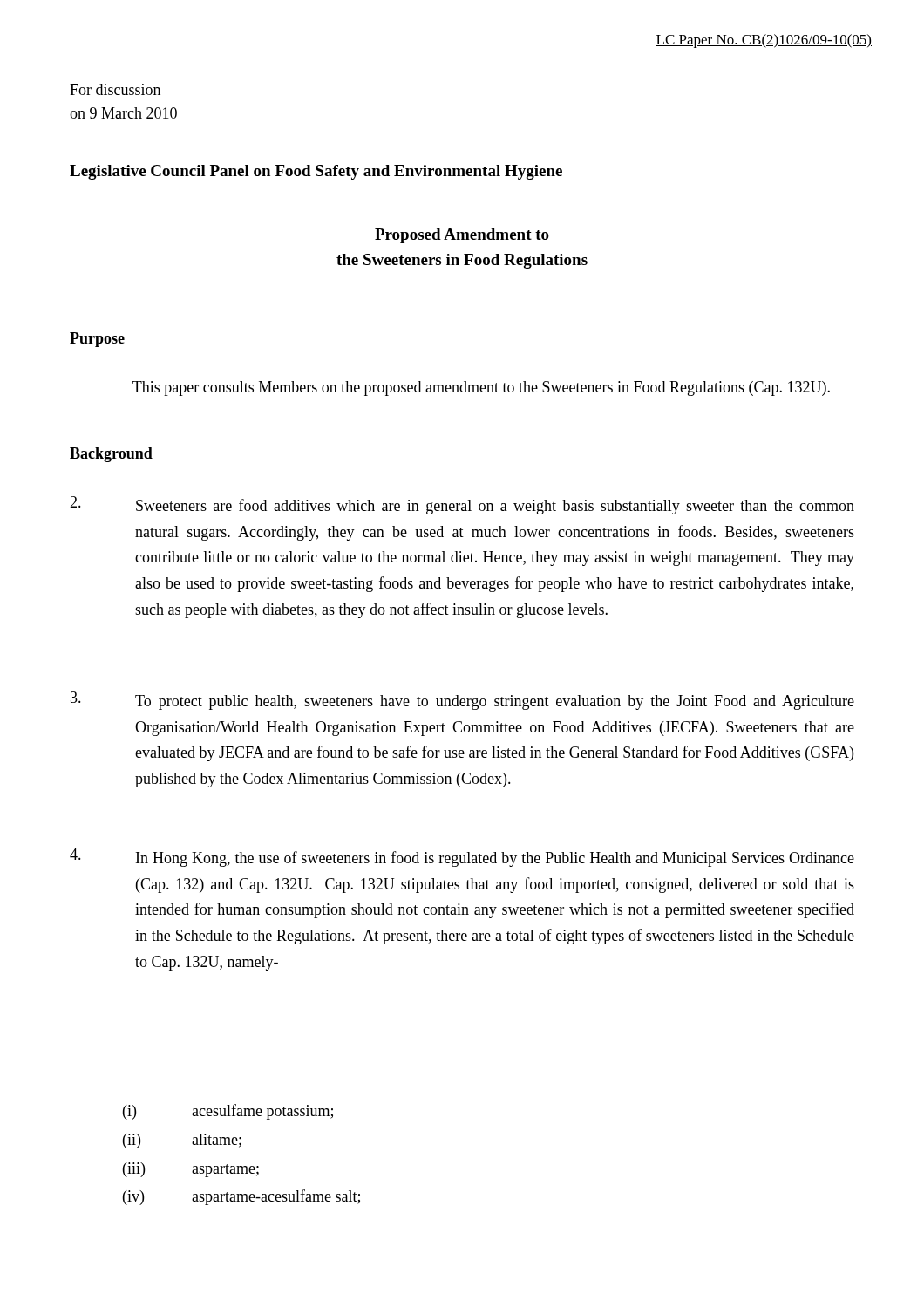Find the text block with the text "To protect public"
924x1308 pixels.
click(x=495, y=740)
